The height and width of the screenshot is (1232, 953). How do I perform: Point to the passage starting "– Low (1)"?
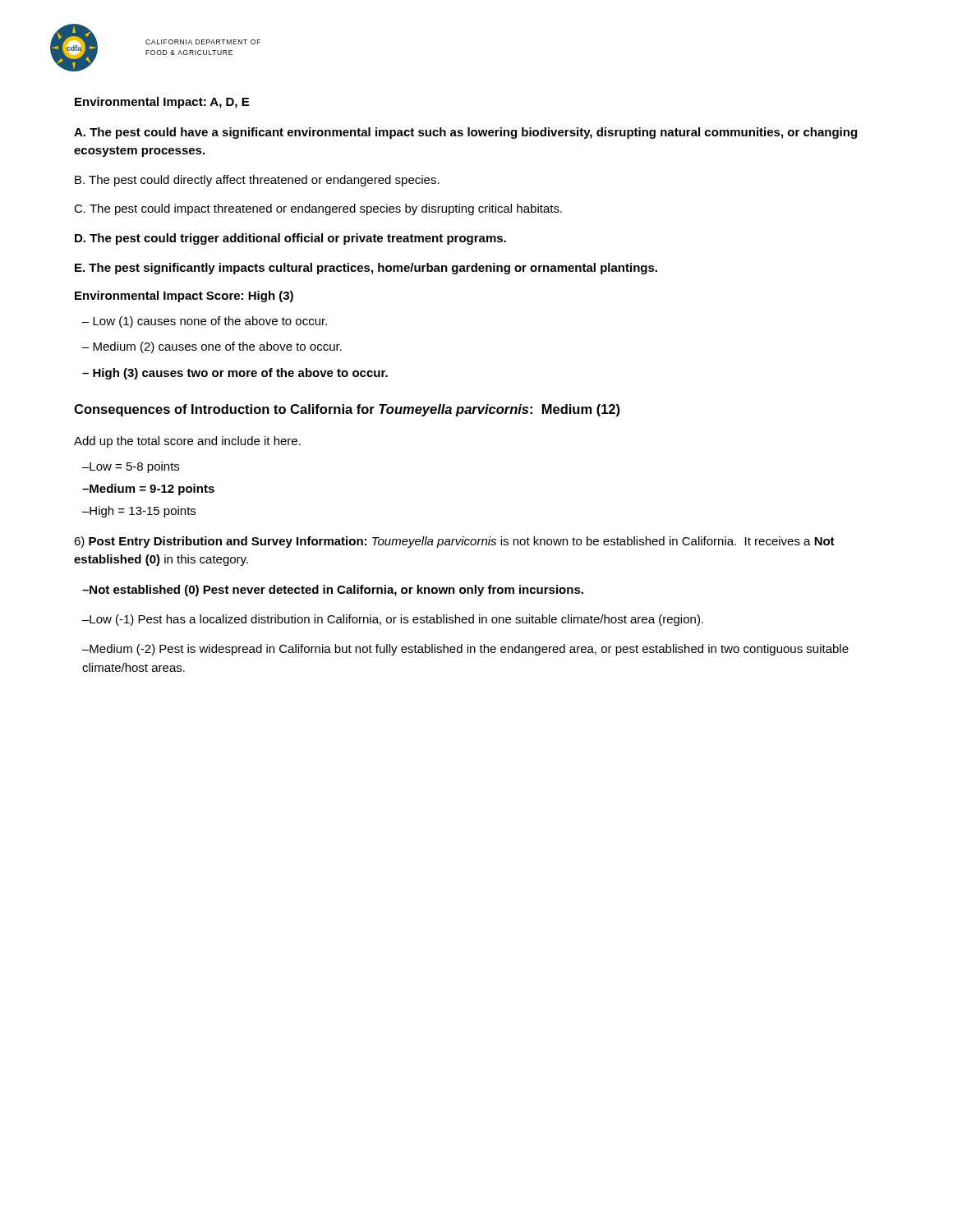(205, 320)
